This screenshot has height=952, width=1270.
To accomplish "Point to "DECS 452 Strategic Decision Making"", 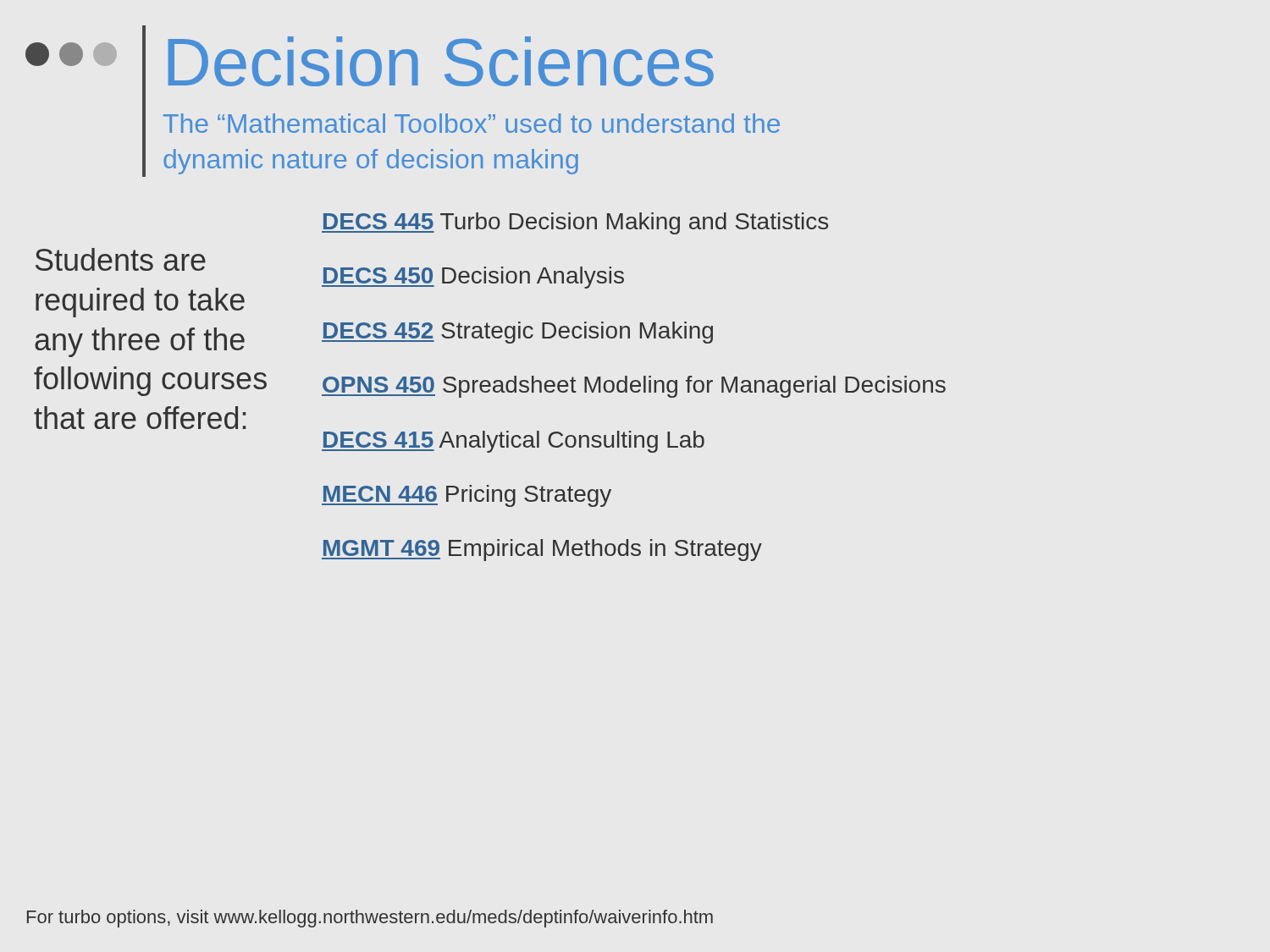I will (x=518, y=330).
